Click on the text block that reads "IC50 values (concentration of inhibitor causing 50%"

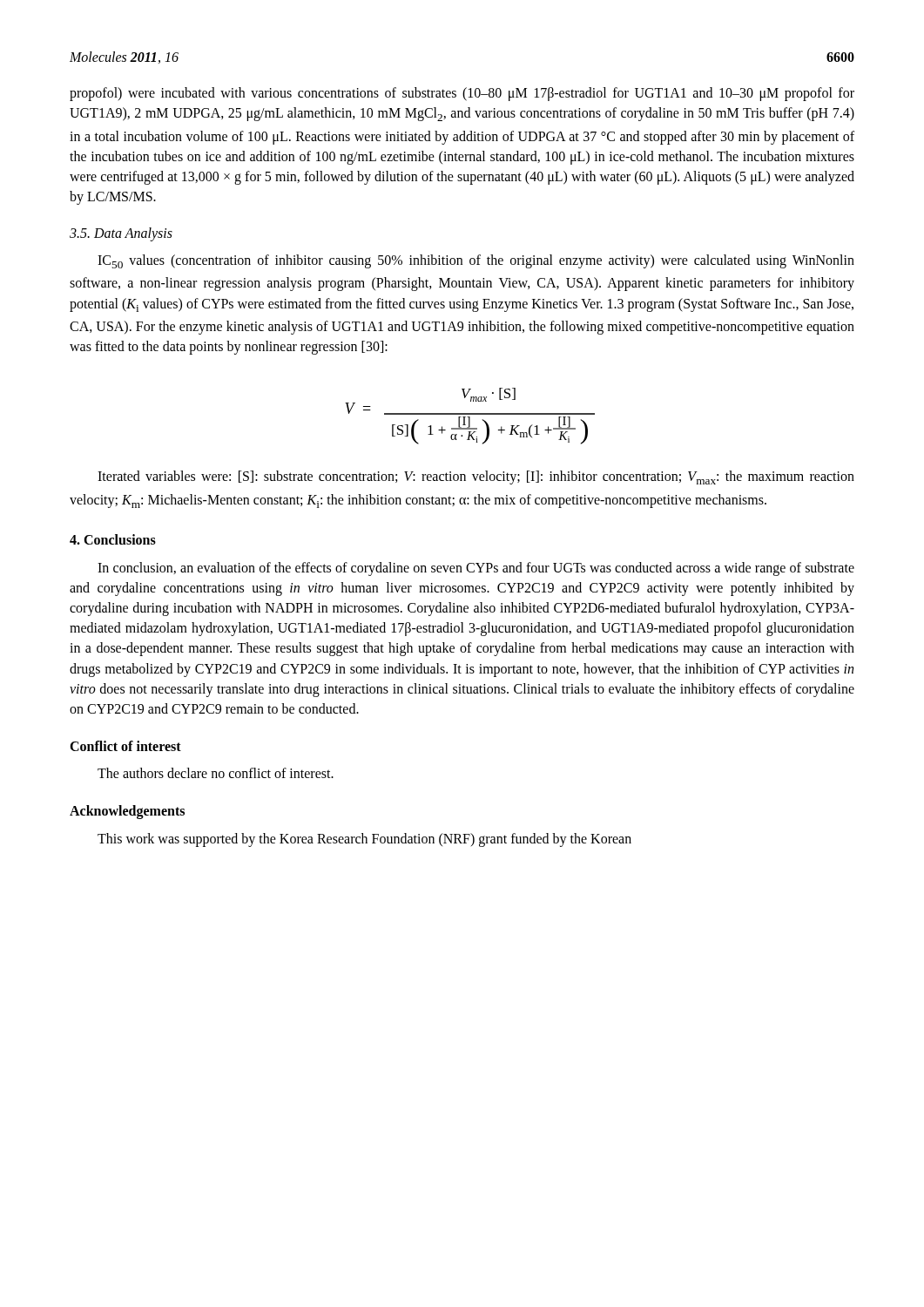[462, 303]
